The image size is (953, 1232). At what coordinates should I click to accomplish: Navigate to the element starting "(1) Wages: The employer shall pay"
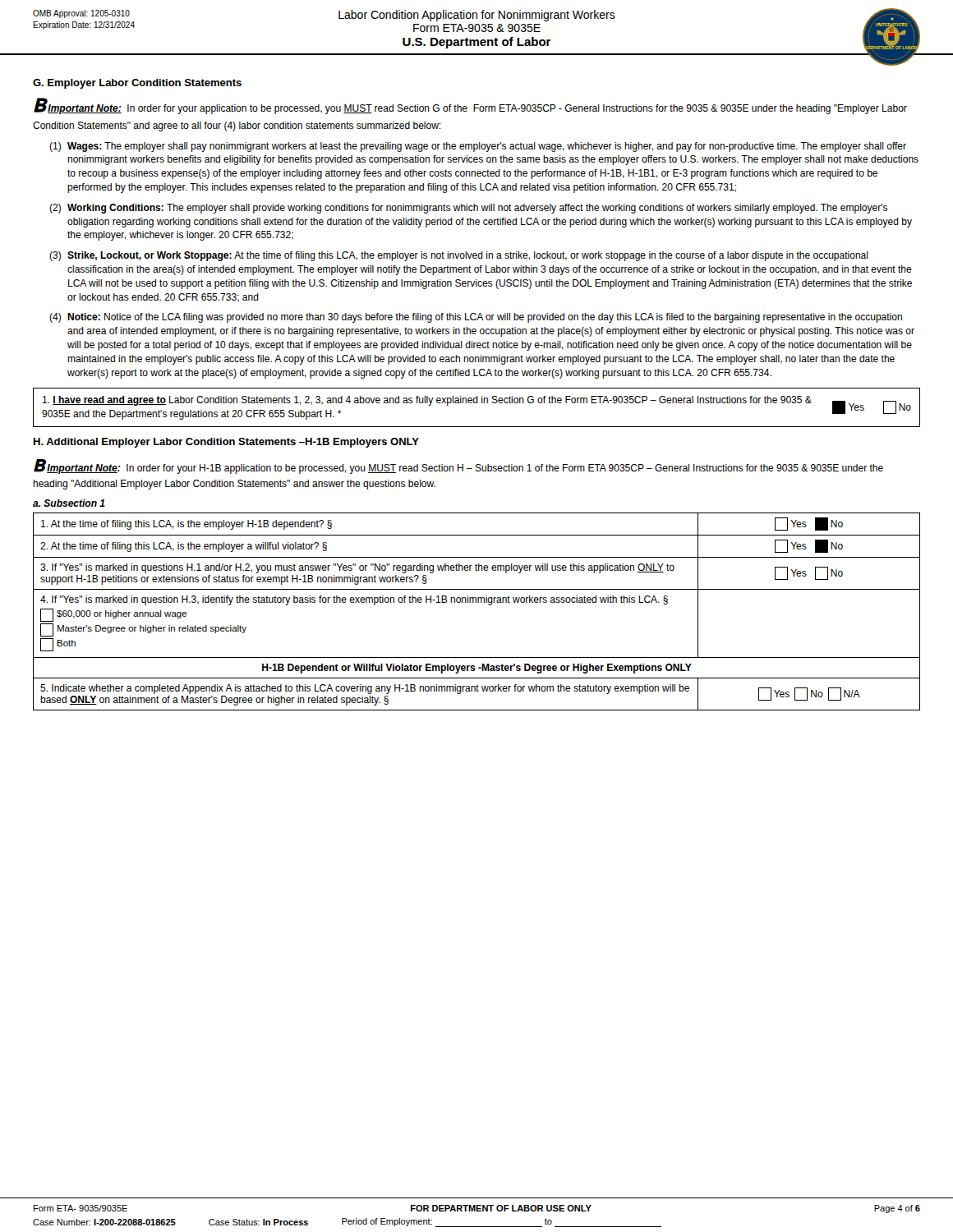point(485,167)
